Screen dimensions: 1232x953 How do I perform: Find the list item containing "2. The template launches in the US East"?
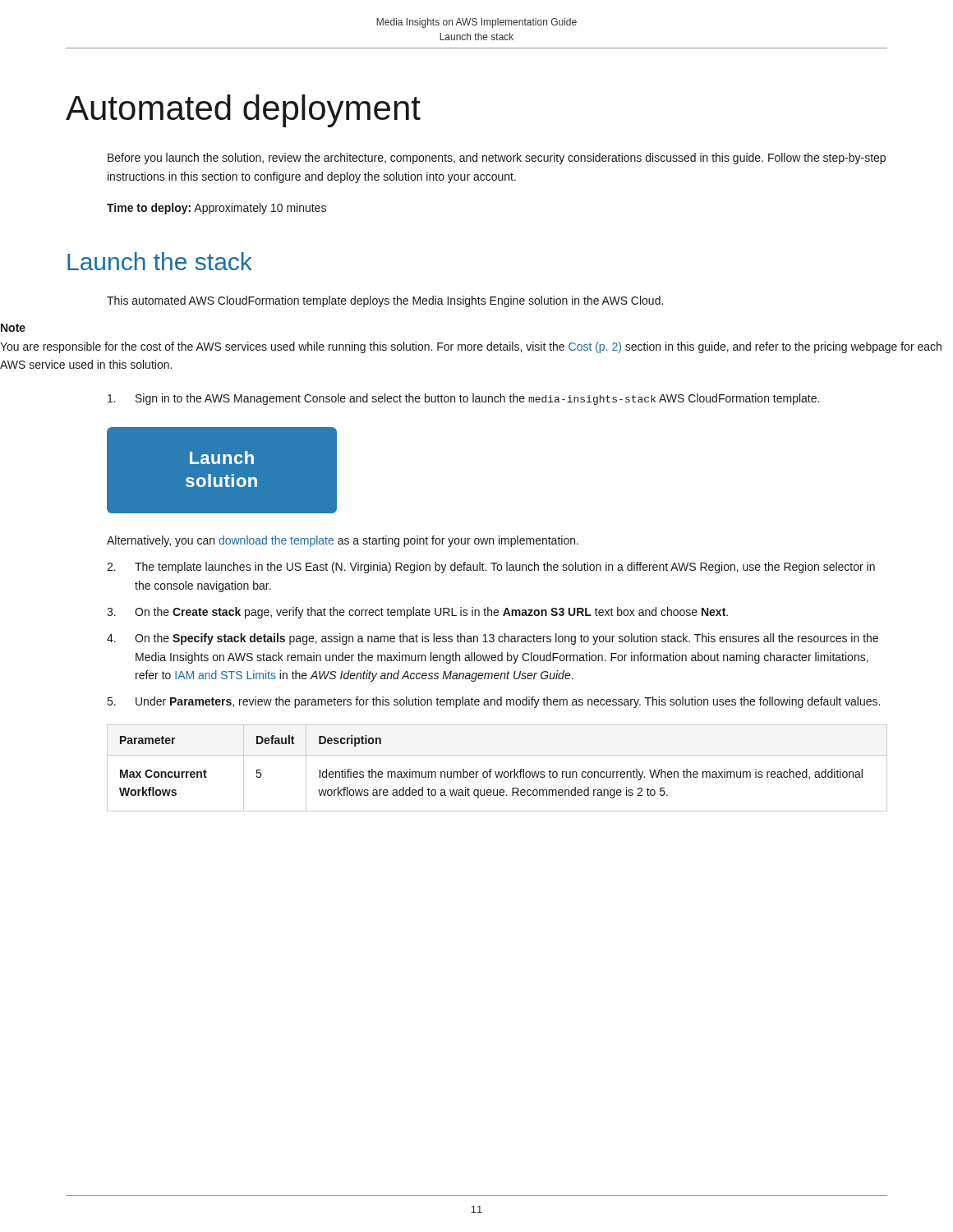pyautogui.click(x=497, y=576)
